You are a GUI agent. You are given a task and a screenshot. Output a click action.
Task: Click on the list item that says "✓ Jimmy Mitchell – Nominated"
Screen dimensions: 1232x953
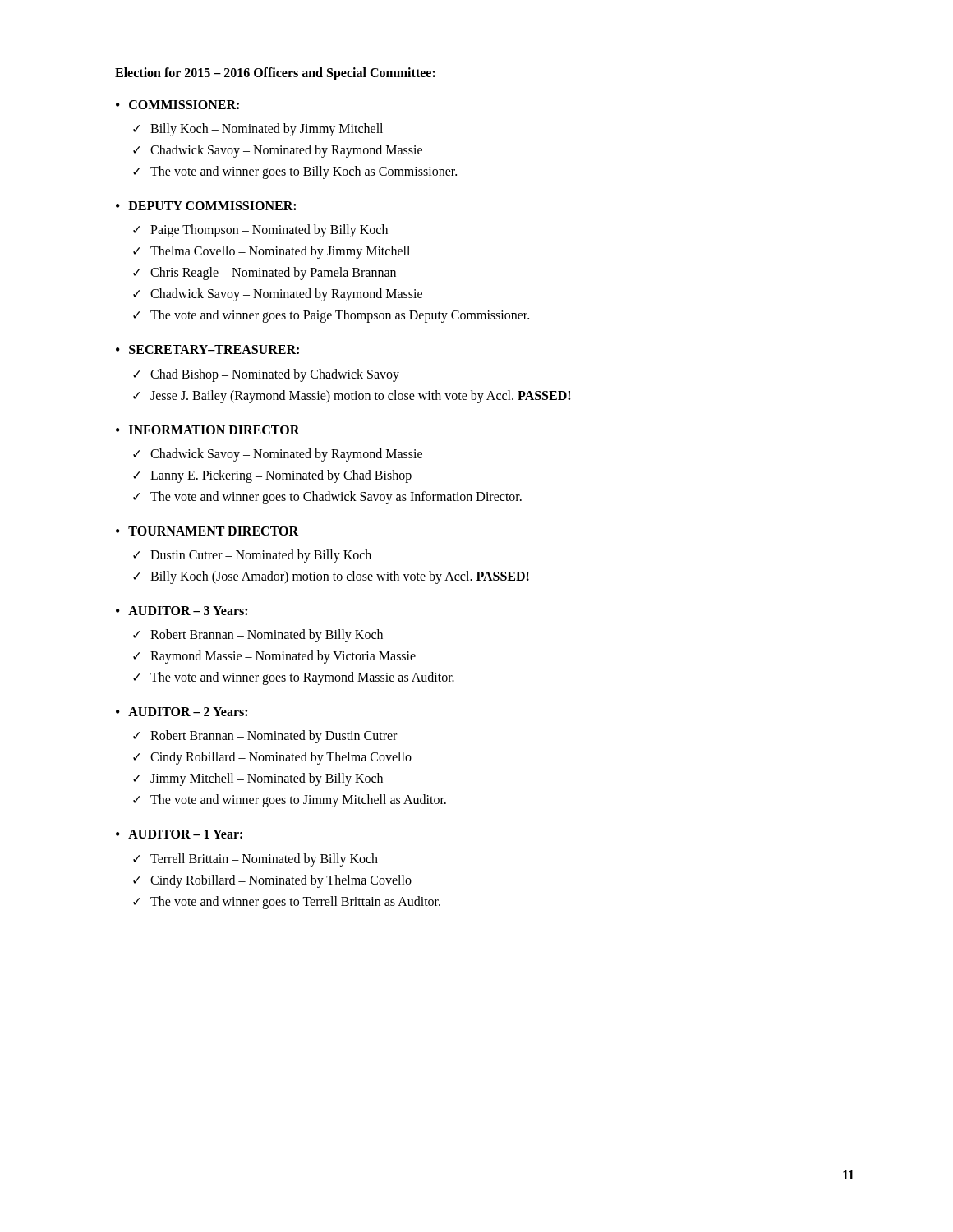click(257, 779)
